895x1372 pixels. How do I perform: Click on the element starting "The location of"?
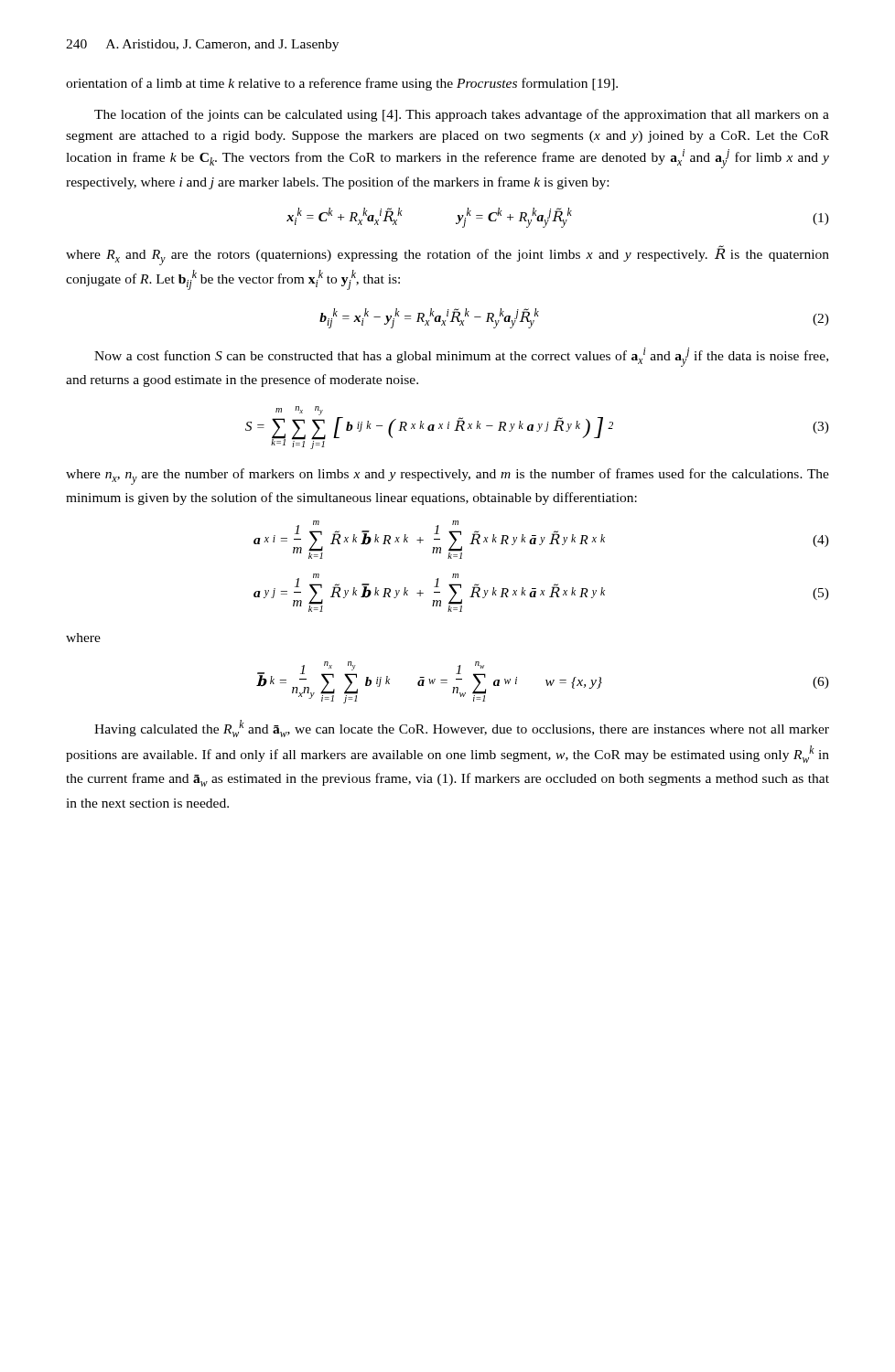pyautogui.click(x=448, y=147)
